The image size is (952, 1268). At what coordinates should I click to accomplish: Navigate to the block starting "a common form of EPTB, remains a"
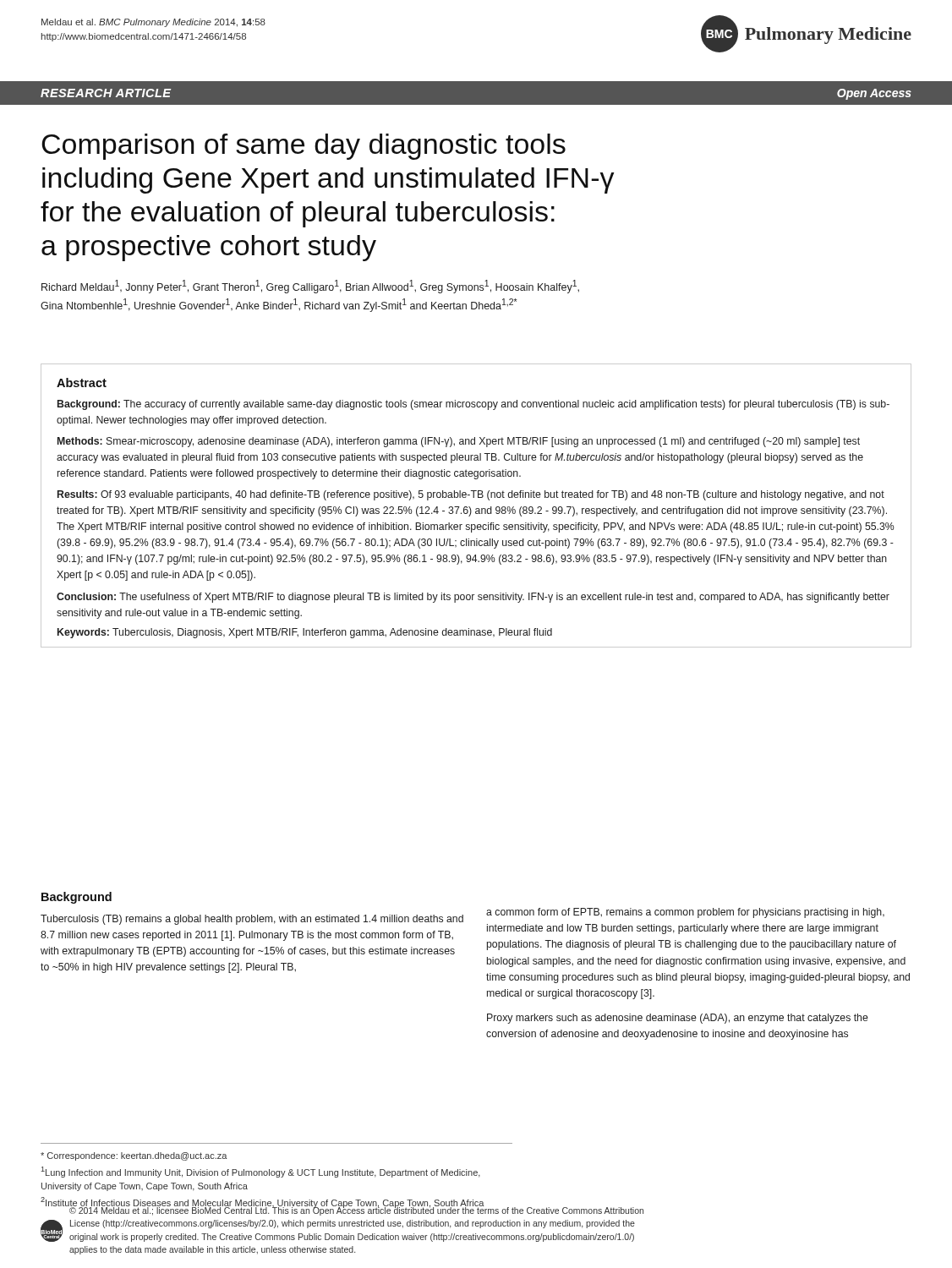click(698, 953)
